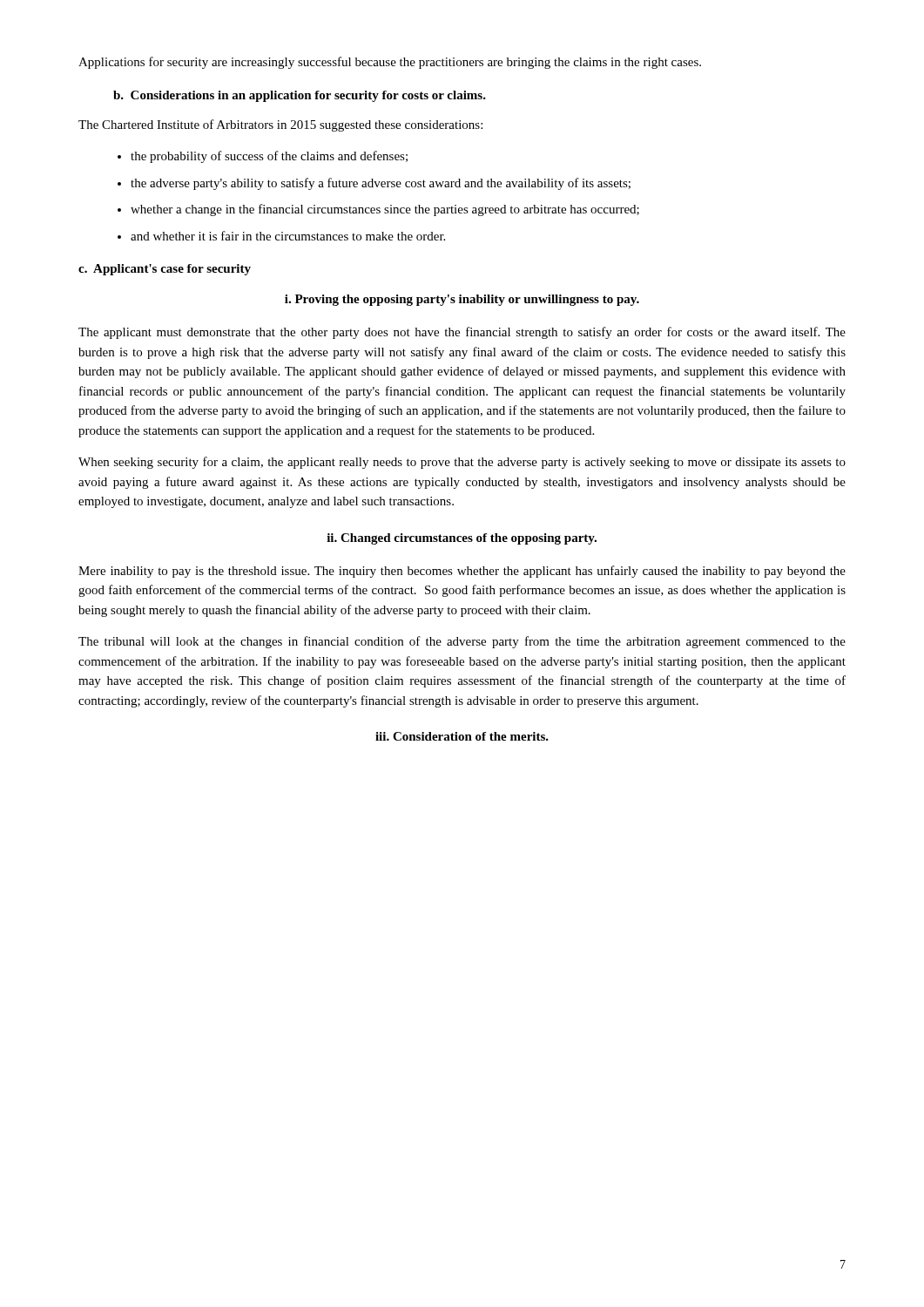Navigate to the block starting "ii. Changed circumstances of the opposing party."
This screenshot has height=1307, width=924.
(x=462, y=537)
